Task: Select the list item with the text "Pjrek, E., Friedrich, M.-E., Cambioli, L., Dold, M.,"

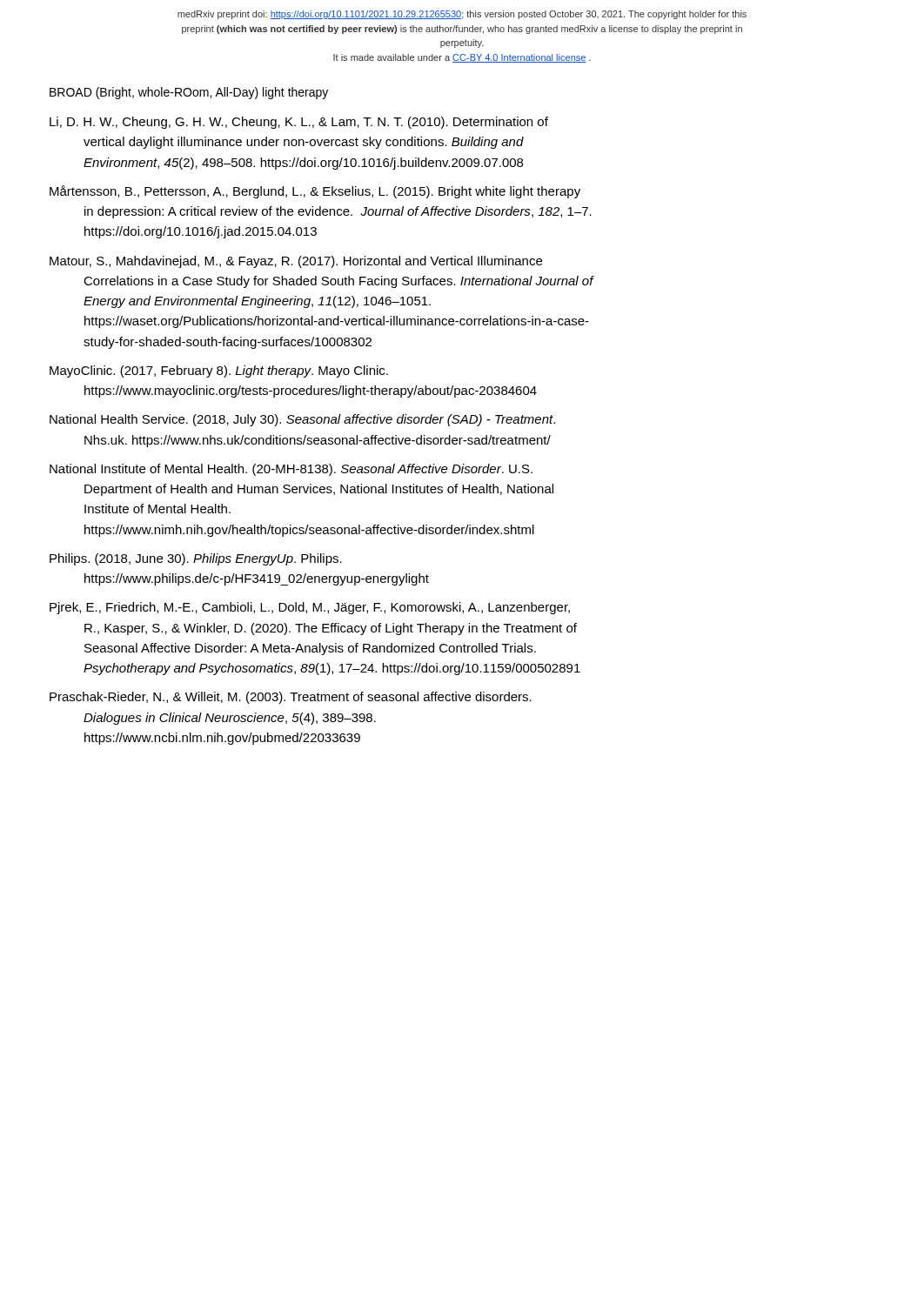Action: point(458,637)
